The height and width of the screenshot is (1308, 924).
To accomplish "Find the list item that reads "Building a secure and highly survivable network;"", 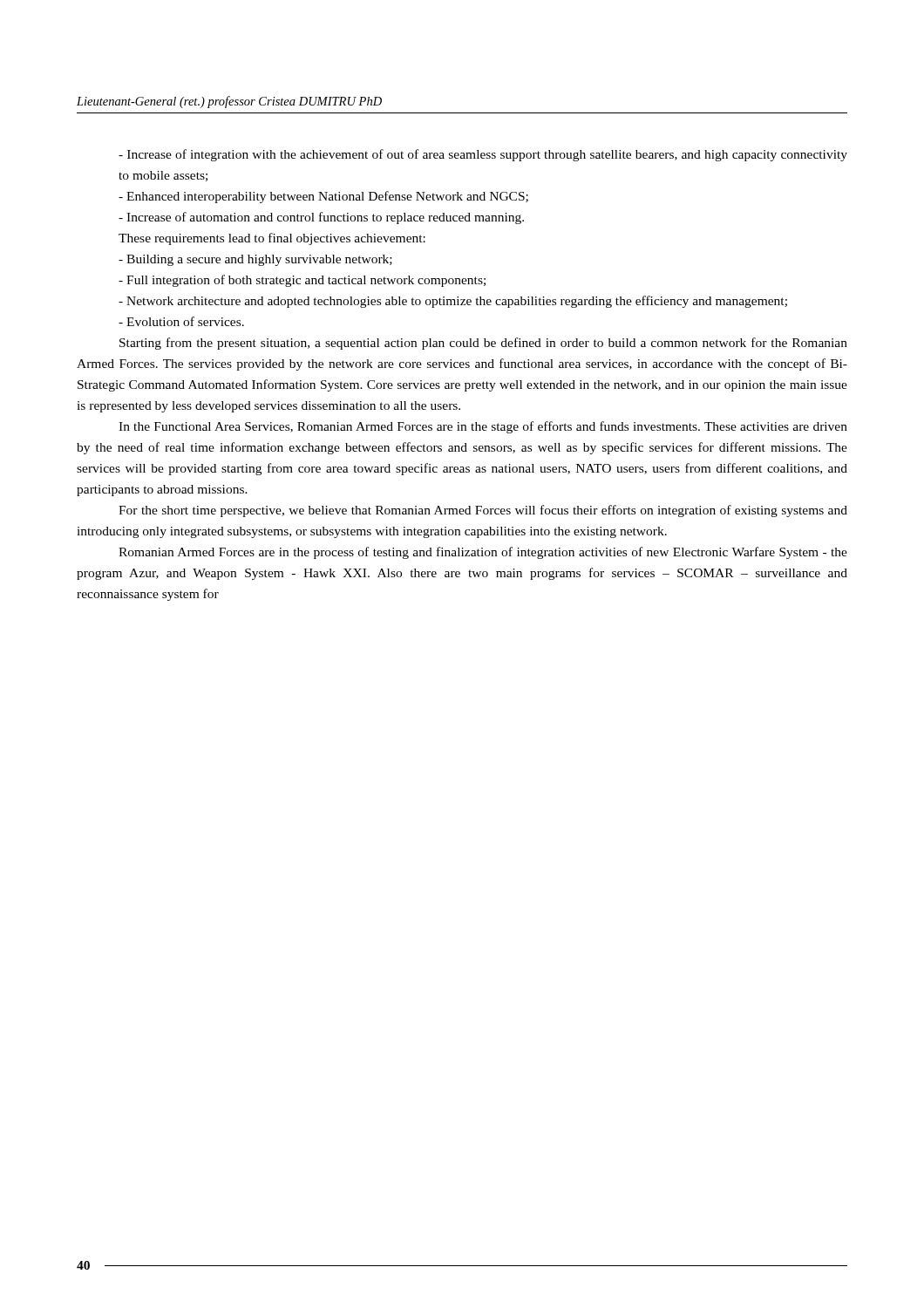I will point(255,260).
